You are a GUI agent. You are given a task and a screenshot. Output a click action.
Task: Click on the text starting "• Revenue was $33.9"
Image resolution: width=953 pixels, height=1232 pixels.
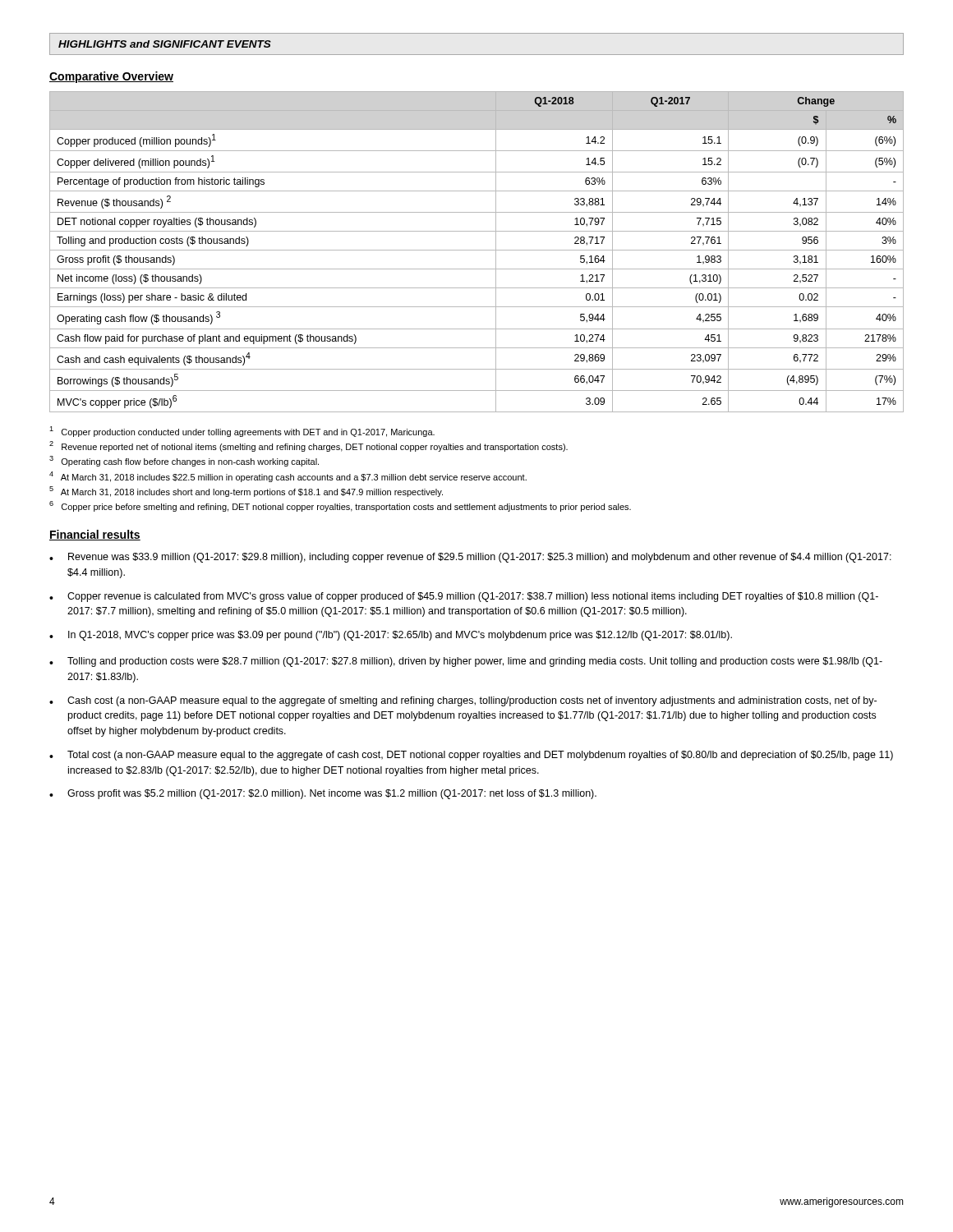(x=476, y=565)
